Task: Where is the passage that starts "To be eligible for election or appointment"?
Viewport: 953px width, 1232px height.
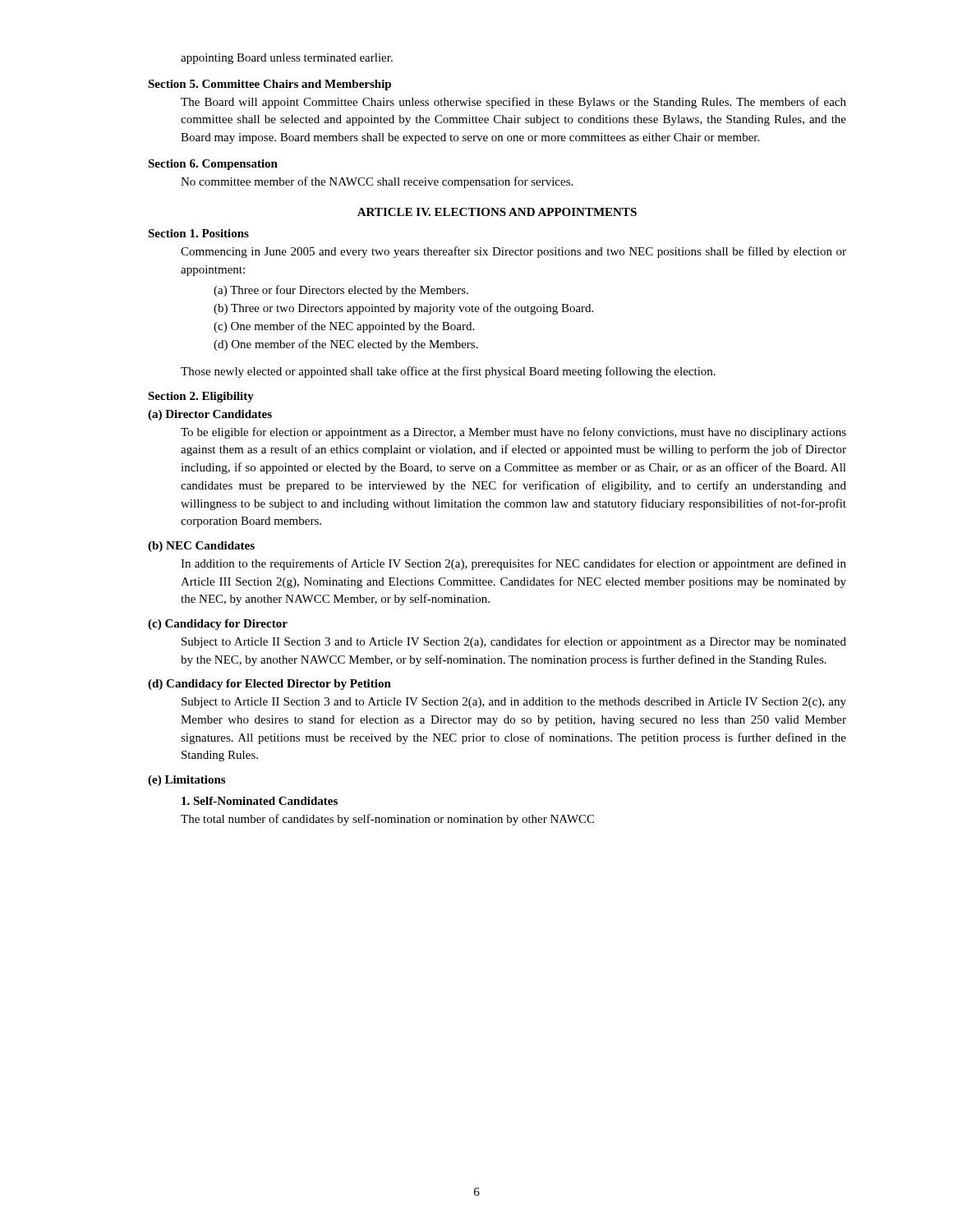Action: (513, 477)
